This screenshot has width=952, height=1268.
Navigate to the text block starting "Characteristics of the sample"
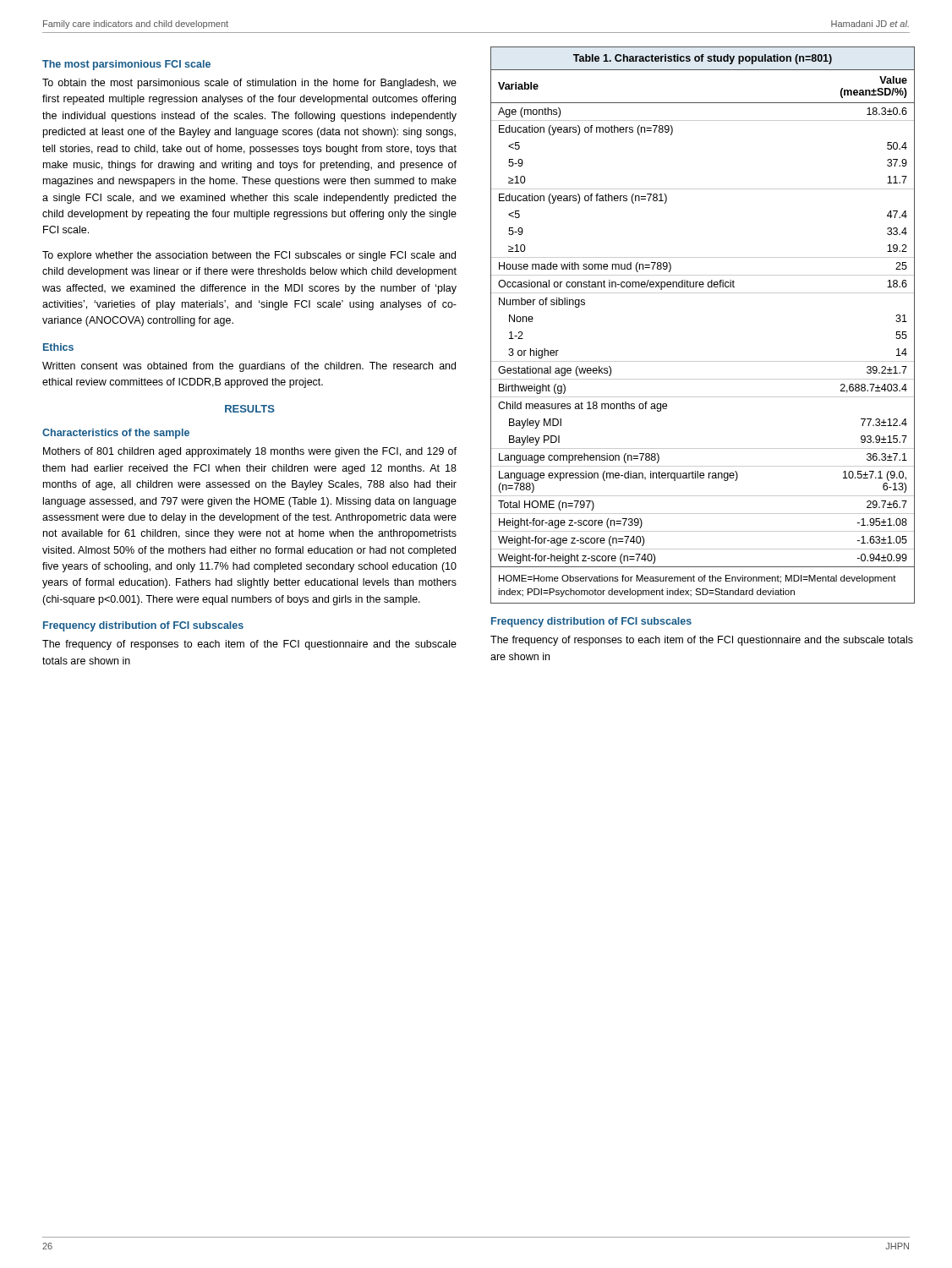(116, 433)
